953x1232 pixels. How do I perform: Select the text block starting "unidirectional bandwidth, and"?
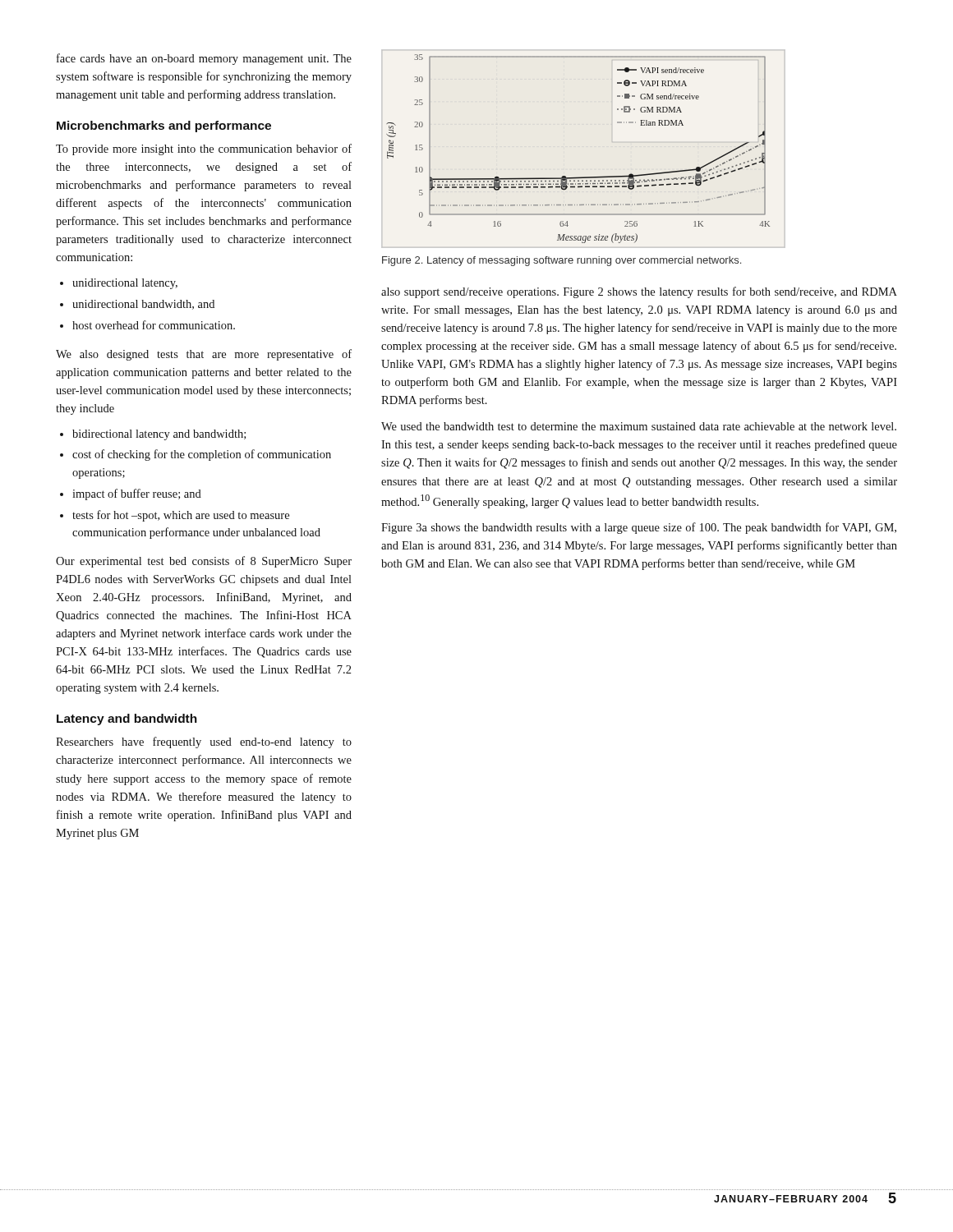[204, 305]
